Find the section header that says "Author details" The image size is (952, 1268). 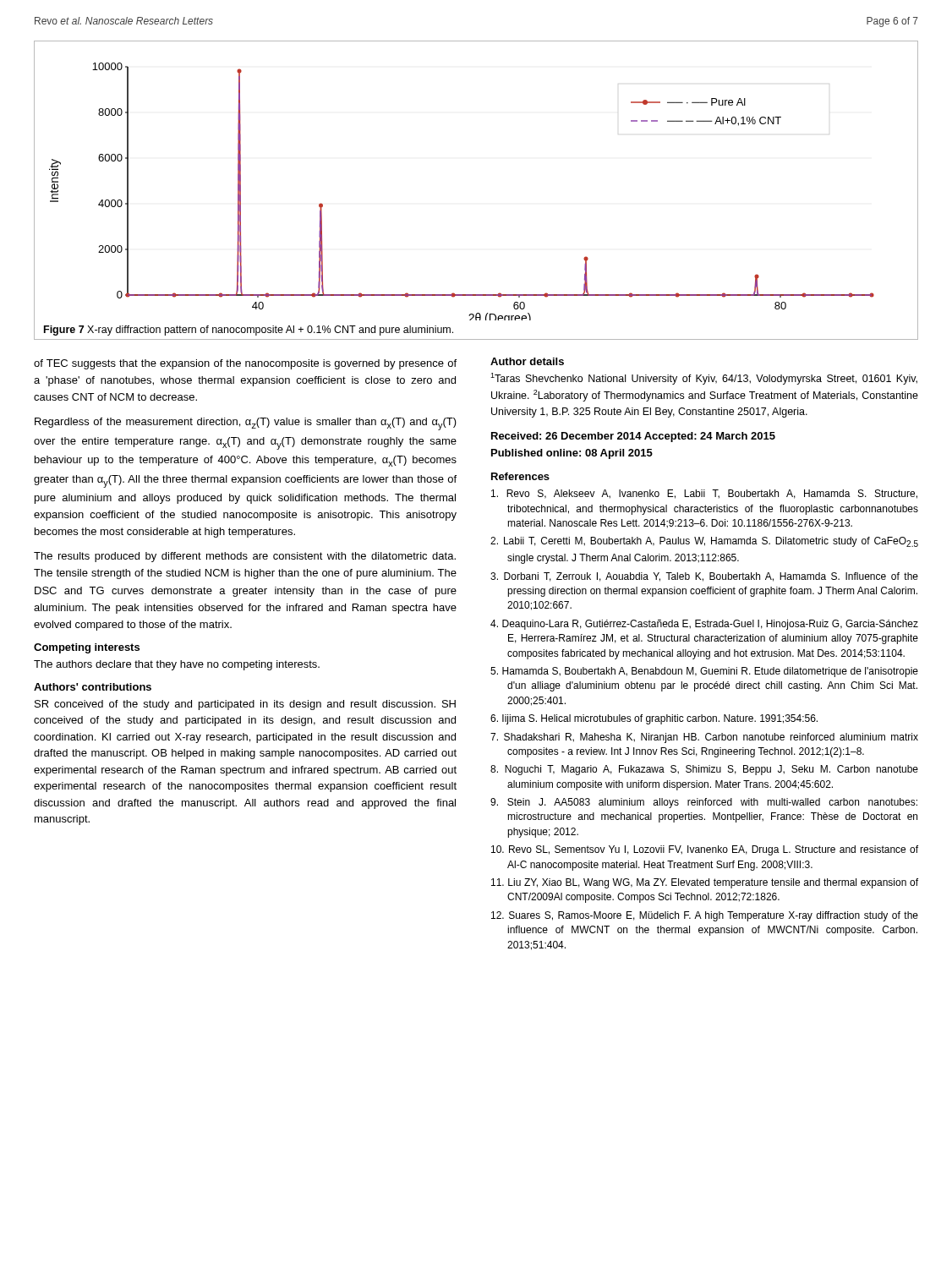click(x=527, y=361)
